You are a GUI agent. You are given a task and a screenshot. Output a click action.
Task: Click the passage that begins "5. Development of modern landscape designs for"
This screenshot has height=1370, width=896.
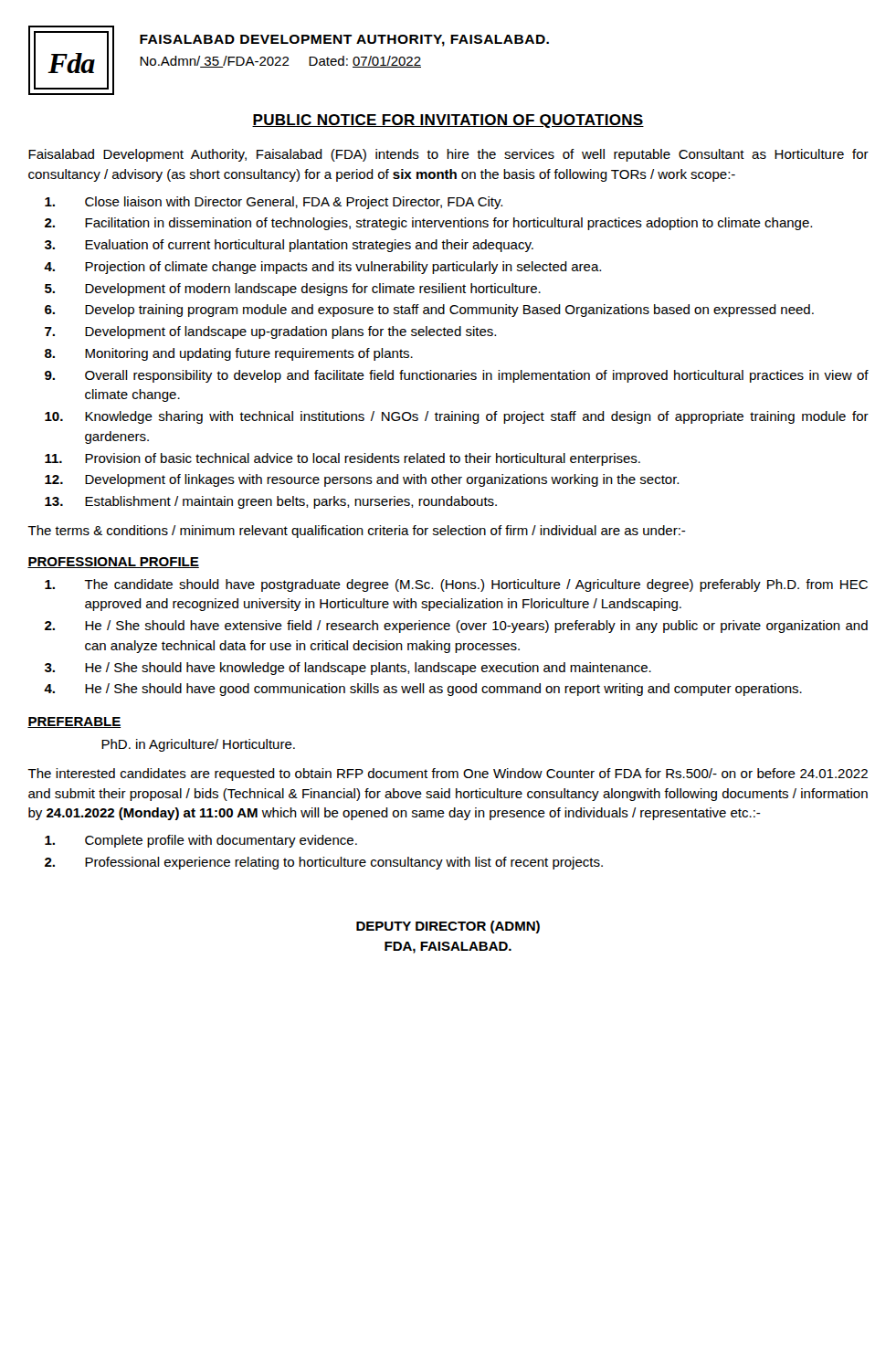pos(448,288)
